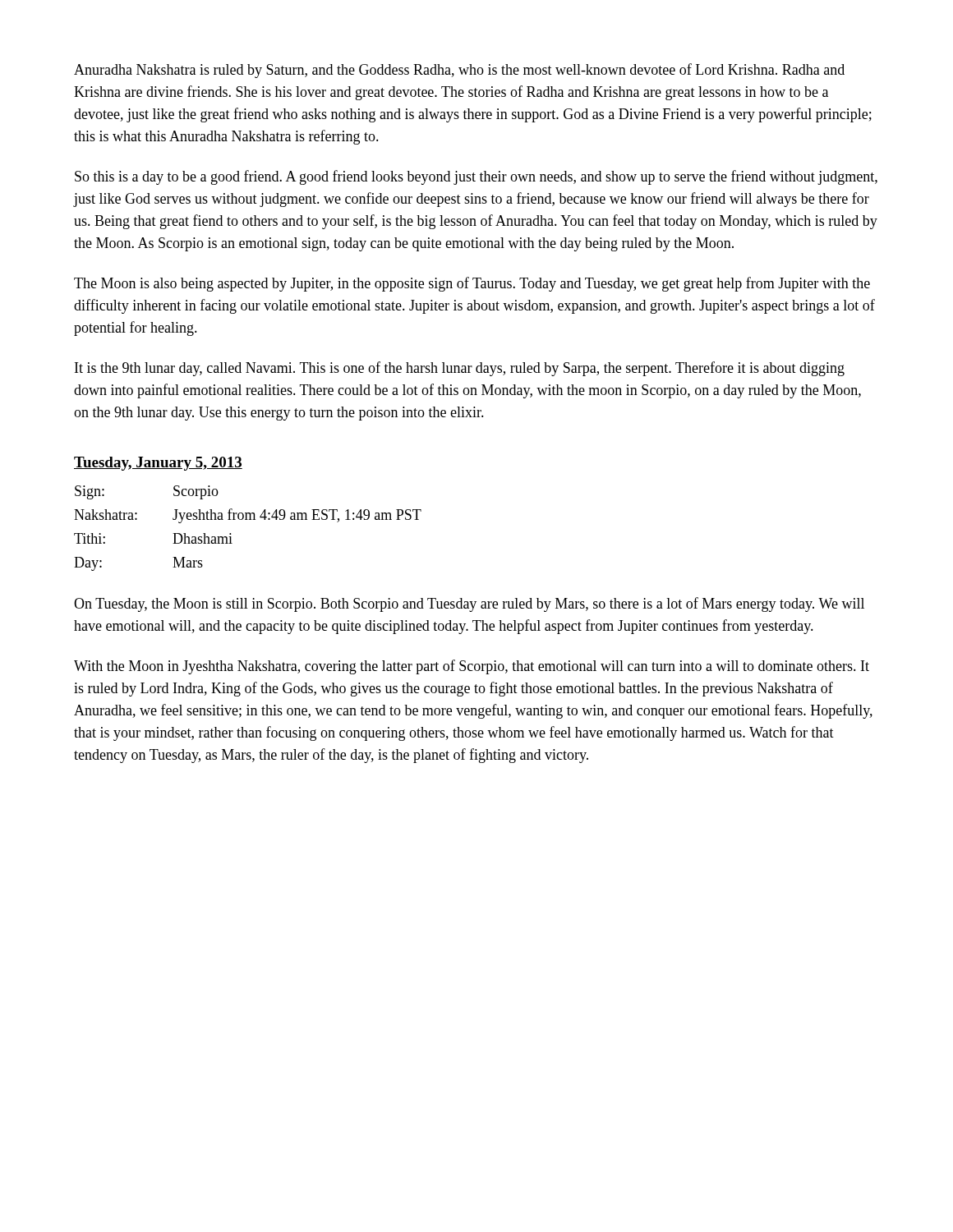Locate the passage starting "So this is"
The width and height of the screenshot is (953, 1232).
click(x=476, y=210)
